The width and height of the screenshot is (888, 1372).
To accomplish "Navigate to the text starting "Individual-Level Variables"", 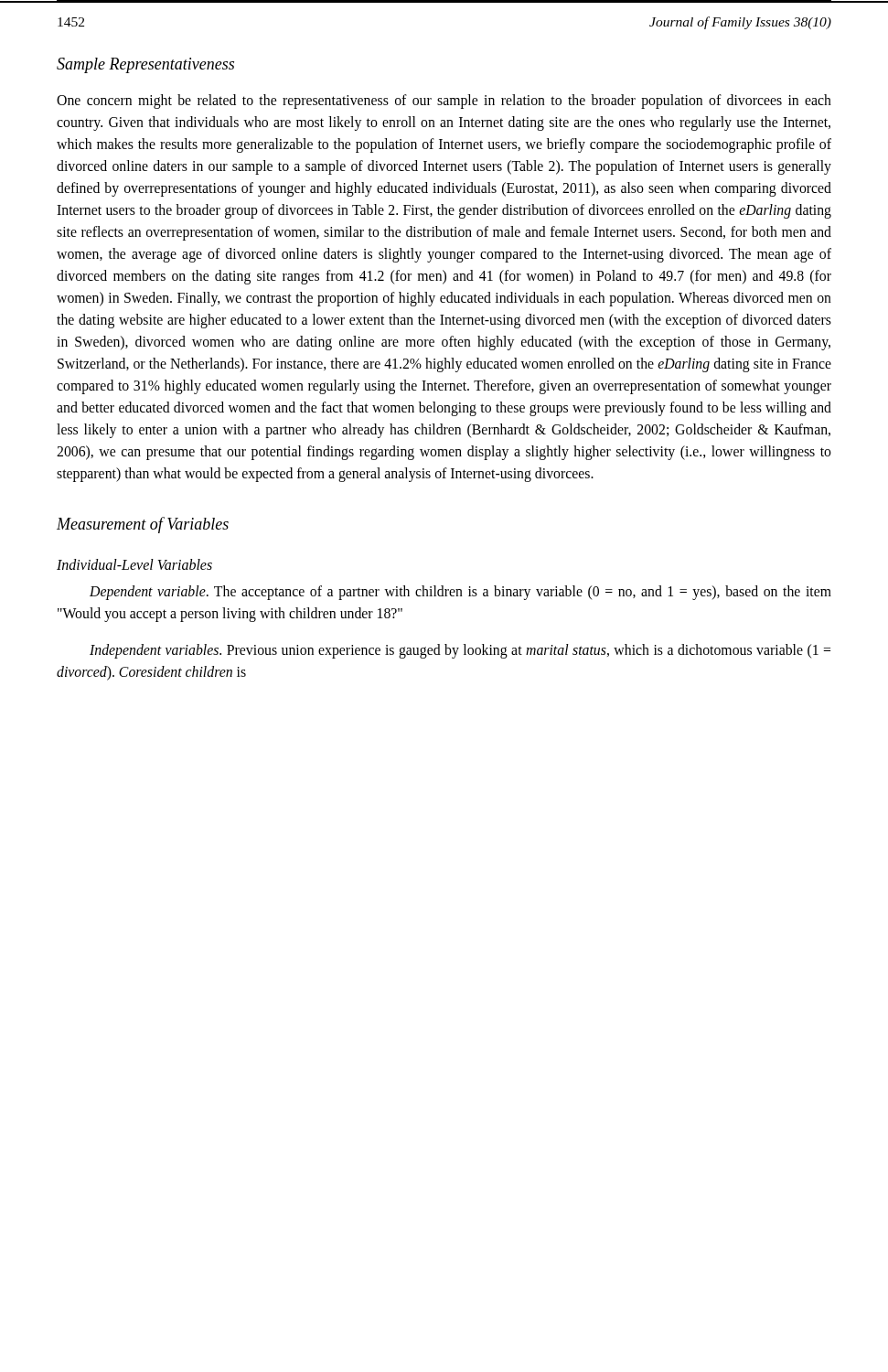I will tap(135, 565).
